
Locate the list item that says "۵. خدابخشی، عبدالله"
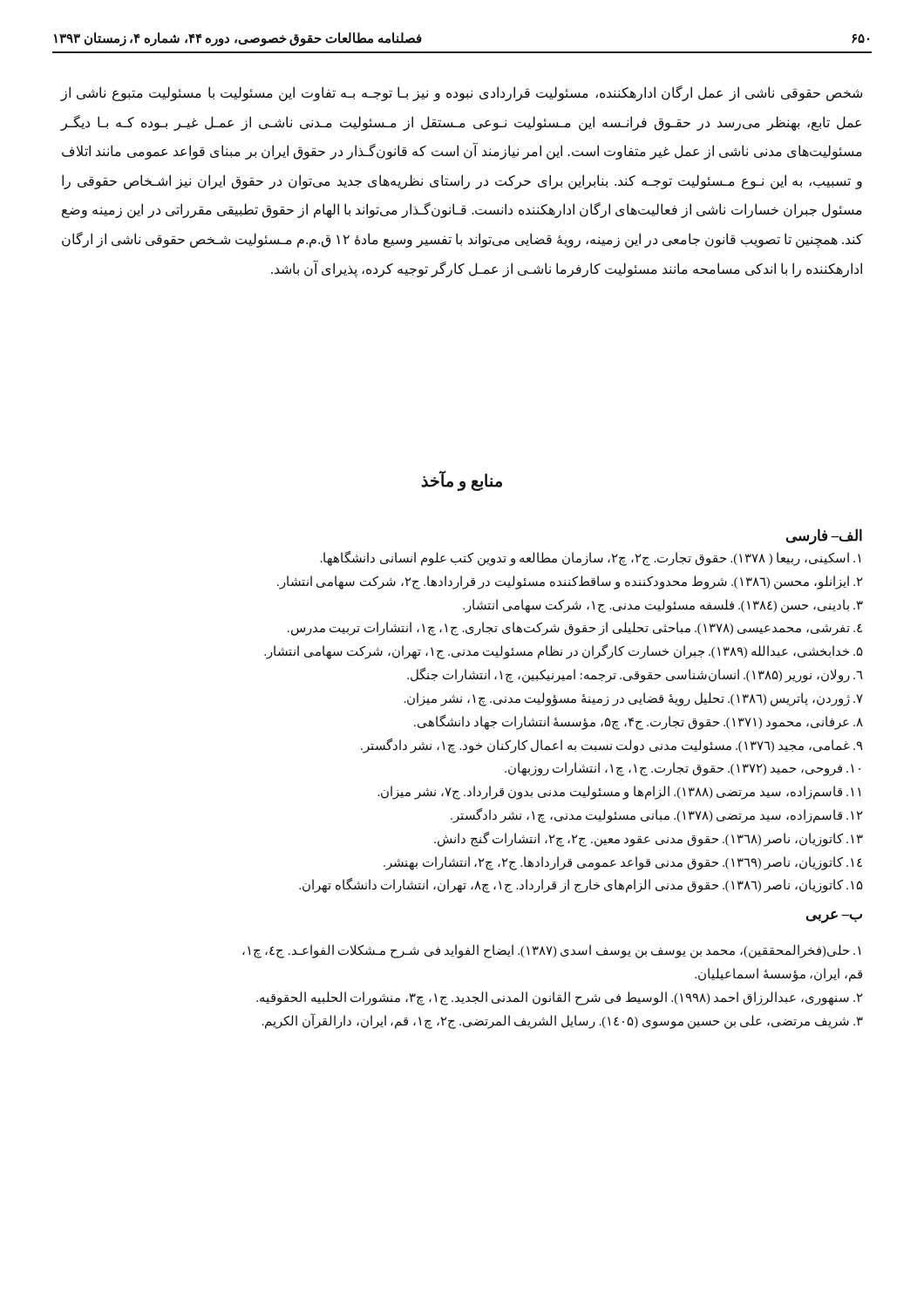pyautogui.click(x=563, y=652)
